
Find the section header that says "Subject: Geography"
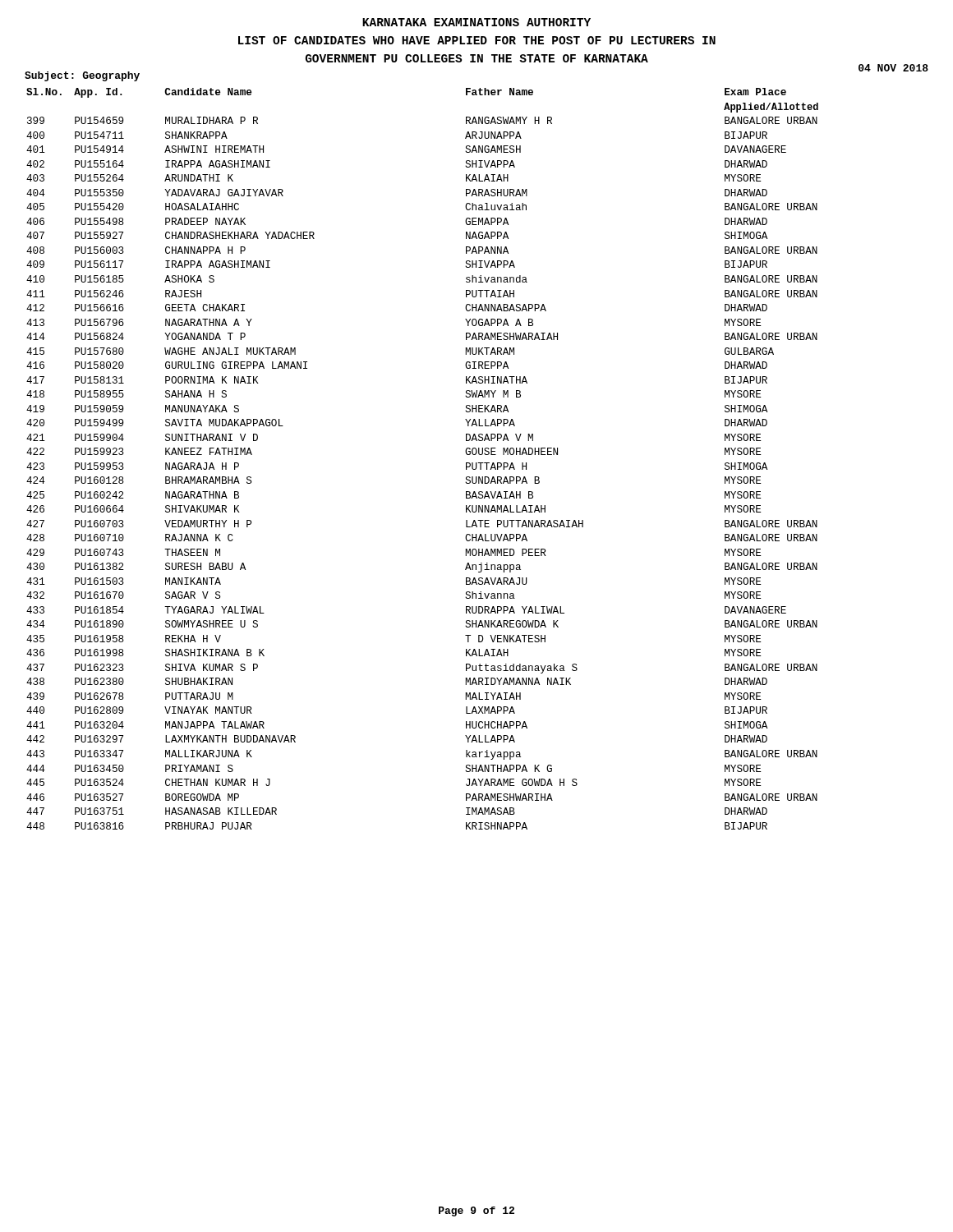[x=82, y=76]
